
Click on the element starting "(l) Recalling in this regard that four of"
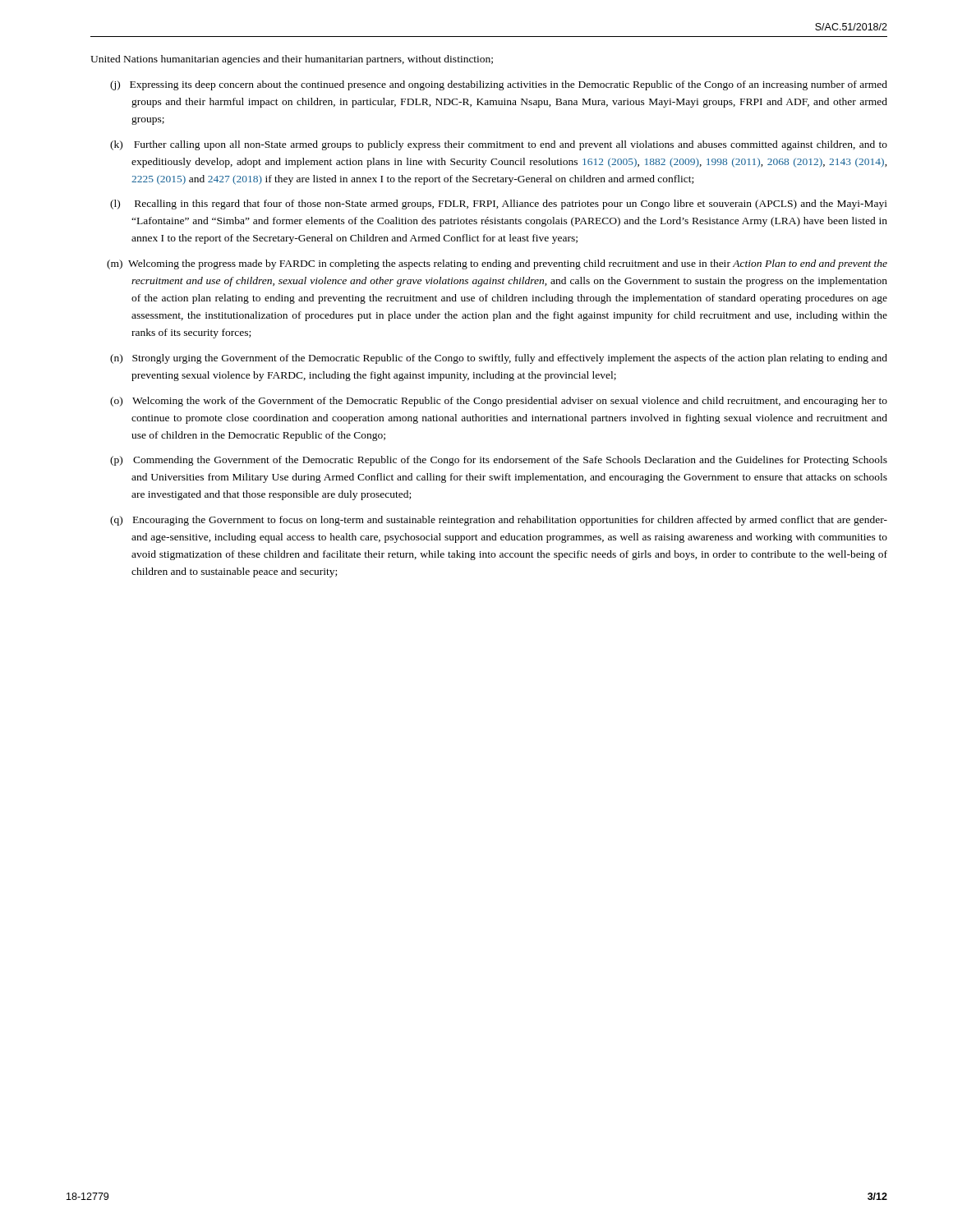(x=499, y=221)
